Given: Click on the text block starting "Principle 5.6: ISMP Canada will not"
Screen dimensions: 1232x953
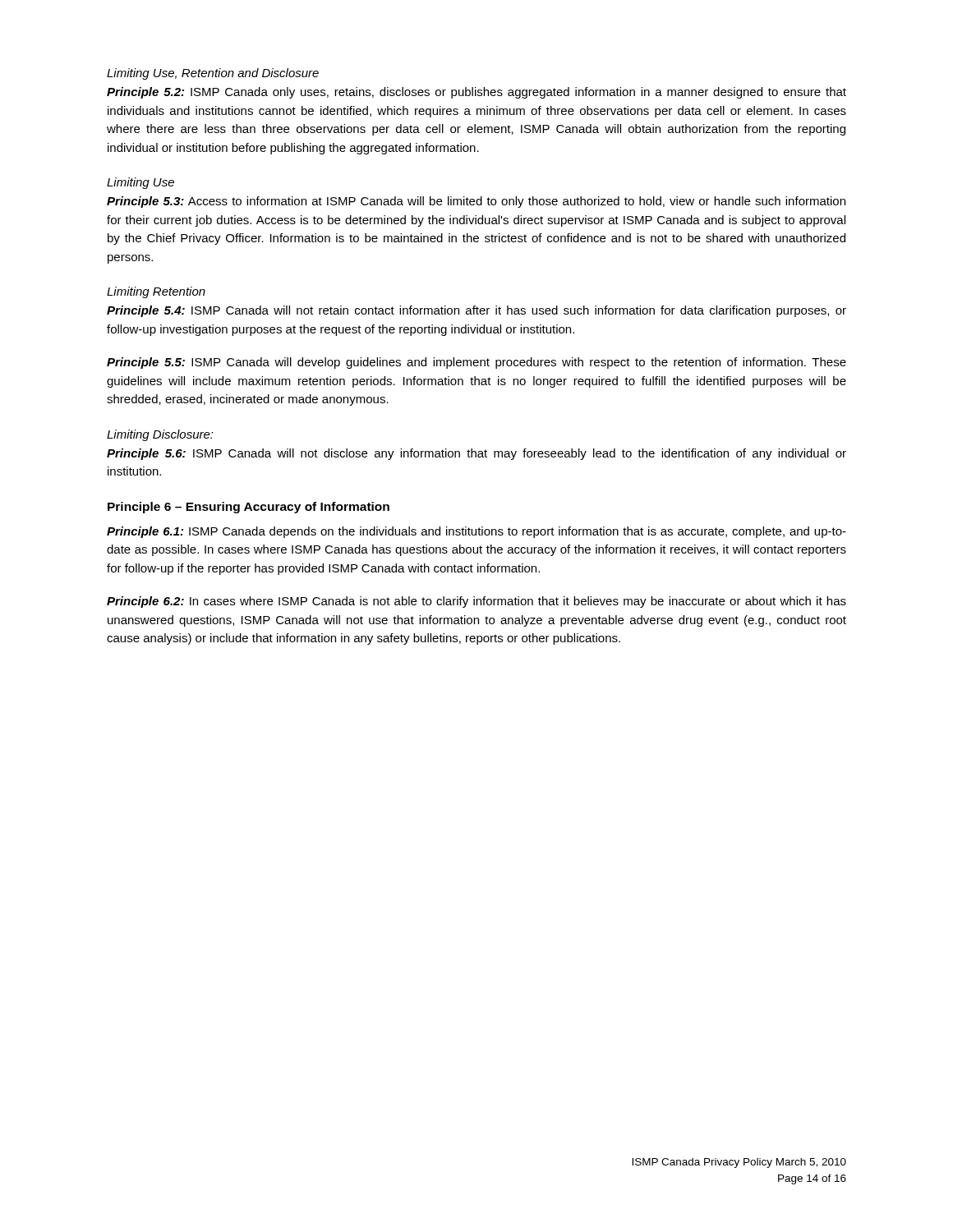Looking at the screenshot, I should (x=476, y=462).
